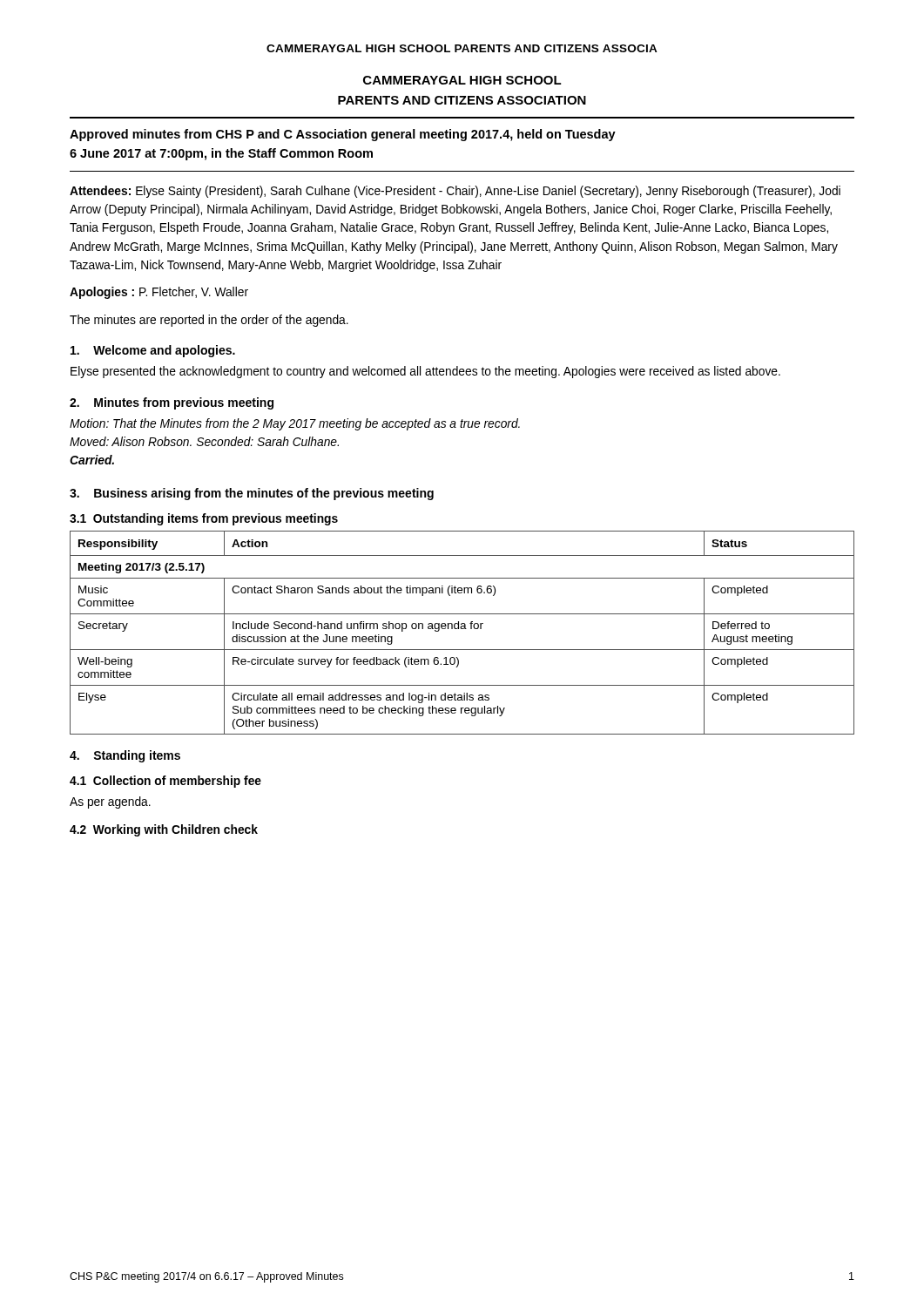Find the region starting "4.2 Working with Children"
The width and height of the screenshot is (924, 1307).
164,830
